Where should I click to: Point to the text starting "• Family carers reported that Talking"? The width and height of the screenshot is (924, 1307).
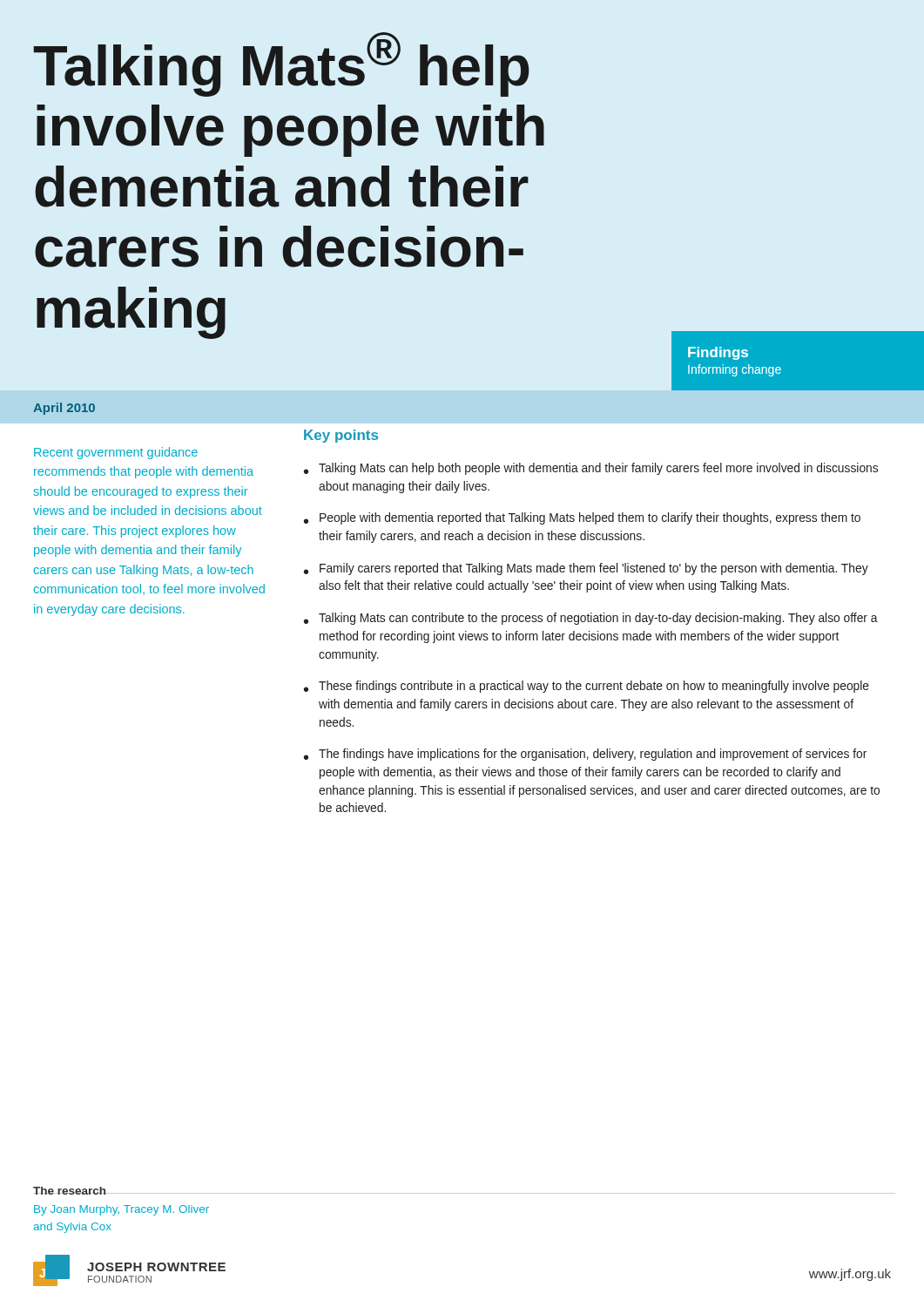click(x=595, y=578)
